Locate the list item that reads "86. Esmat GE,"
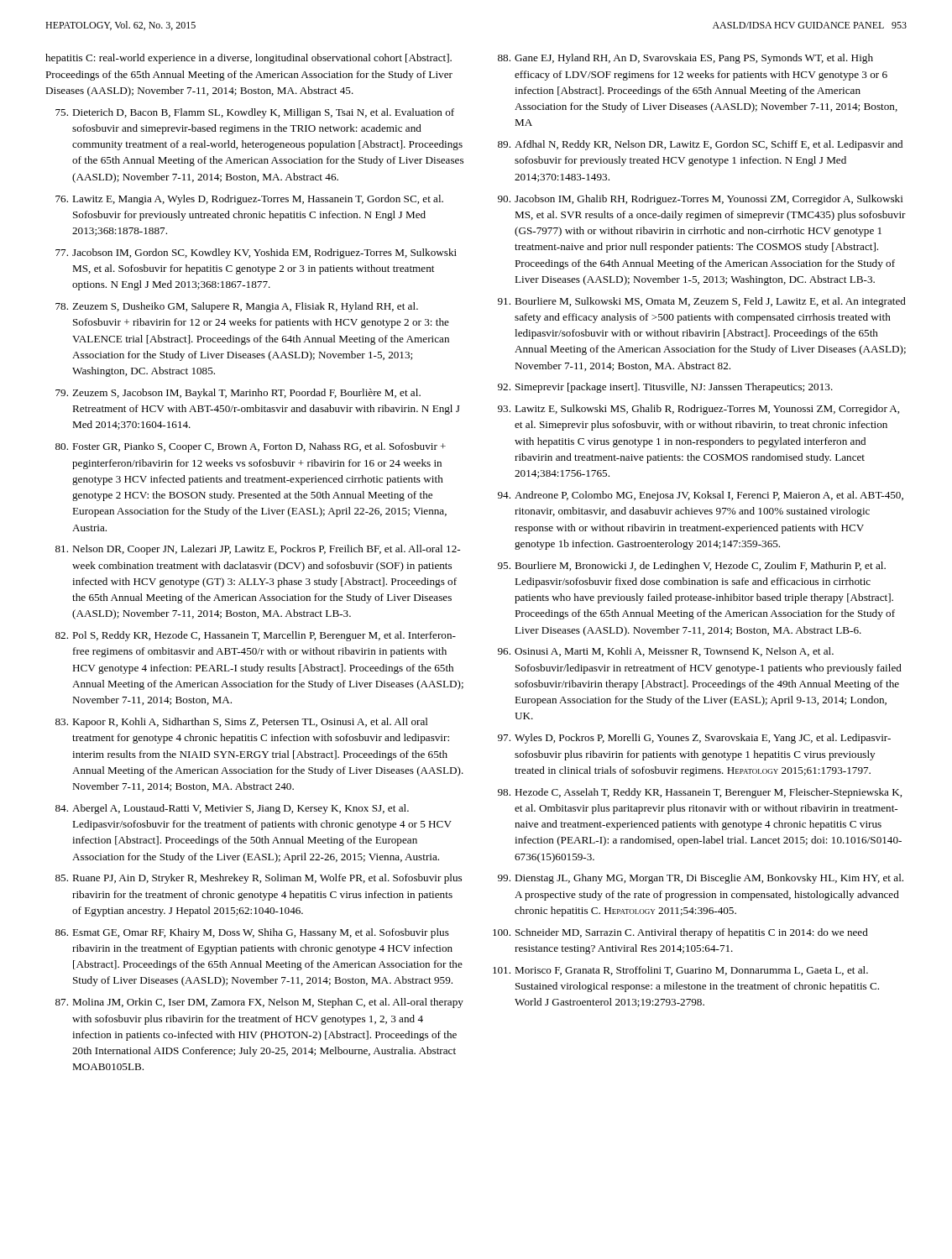Screen dimensions: 1259x952 point(255,956)
